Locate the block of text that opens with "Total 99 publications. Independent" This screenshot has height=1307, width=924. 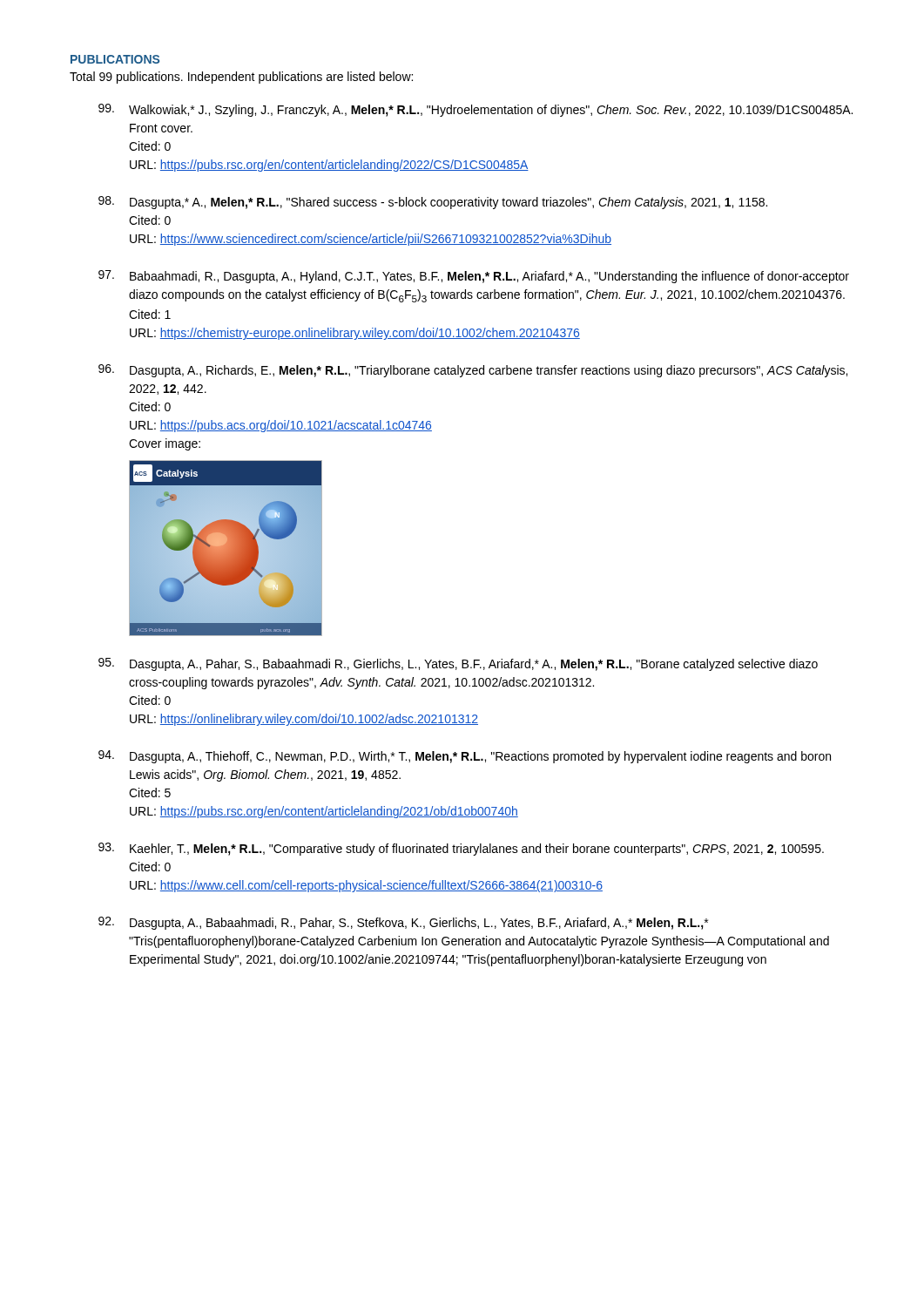(x=242, y=77)
